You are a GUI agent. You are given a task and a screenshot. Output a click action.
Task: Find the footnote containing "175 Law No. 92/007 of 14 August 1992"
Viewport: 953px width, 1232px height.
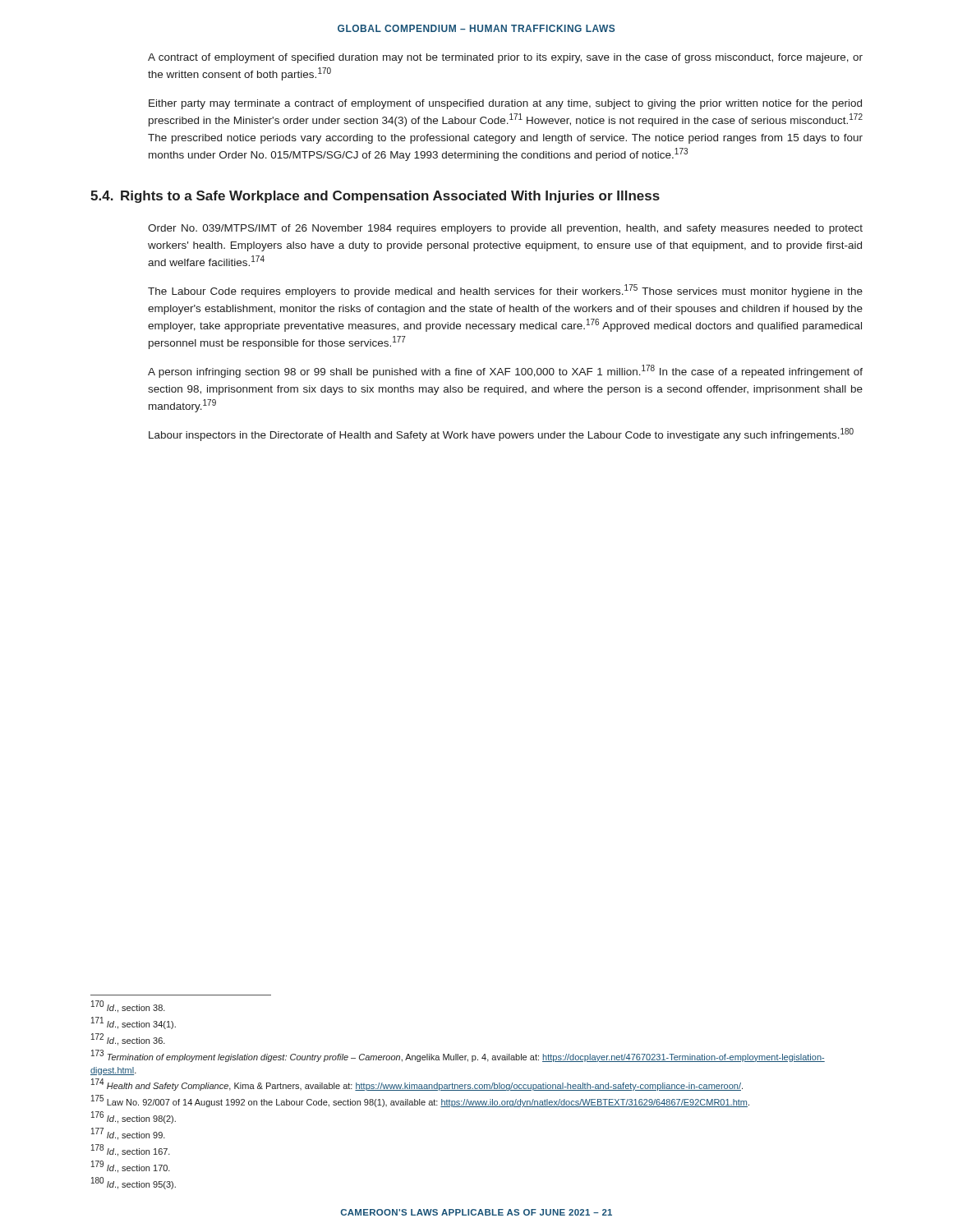[420, 1102]
